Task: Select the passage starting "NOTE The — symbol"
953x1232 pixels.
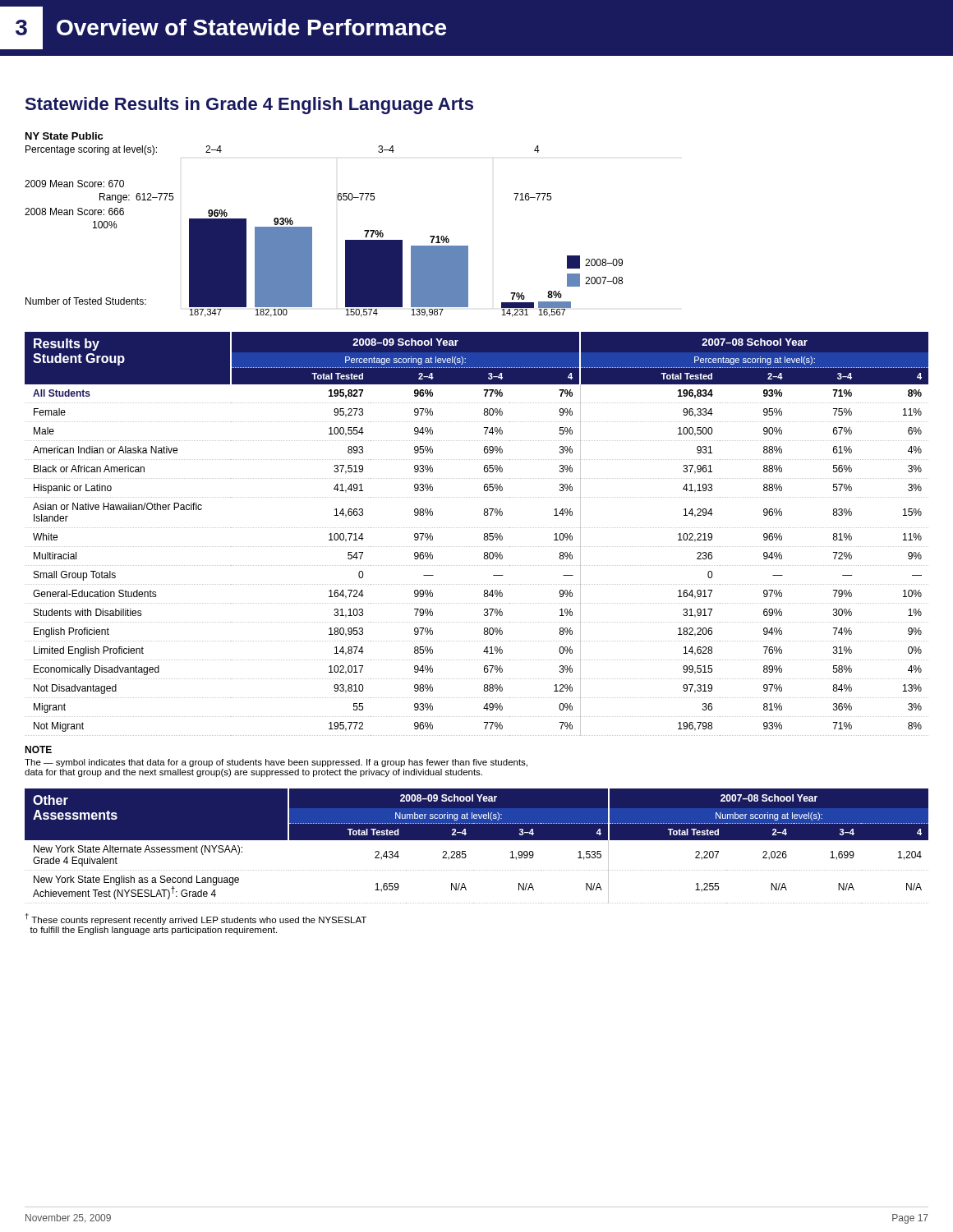Action: coord(476,761)
